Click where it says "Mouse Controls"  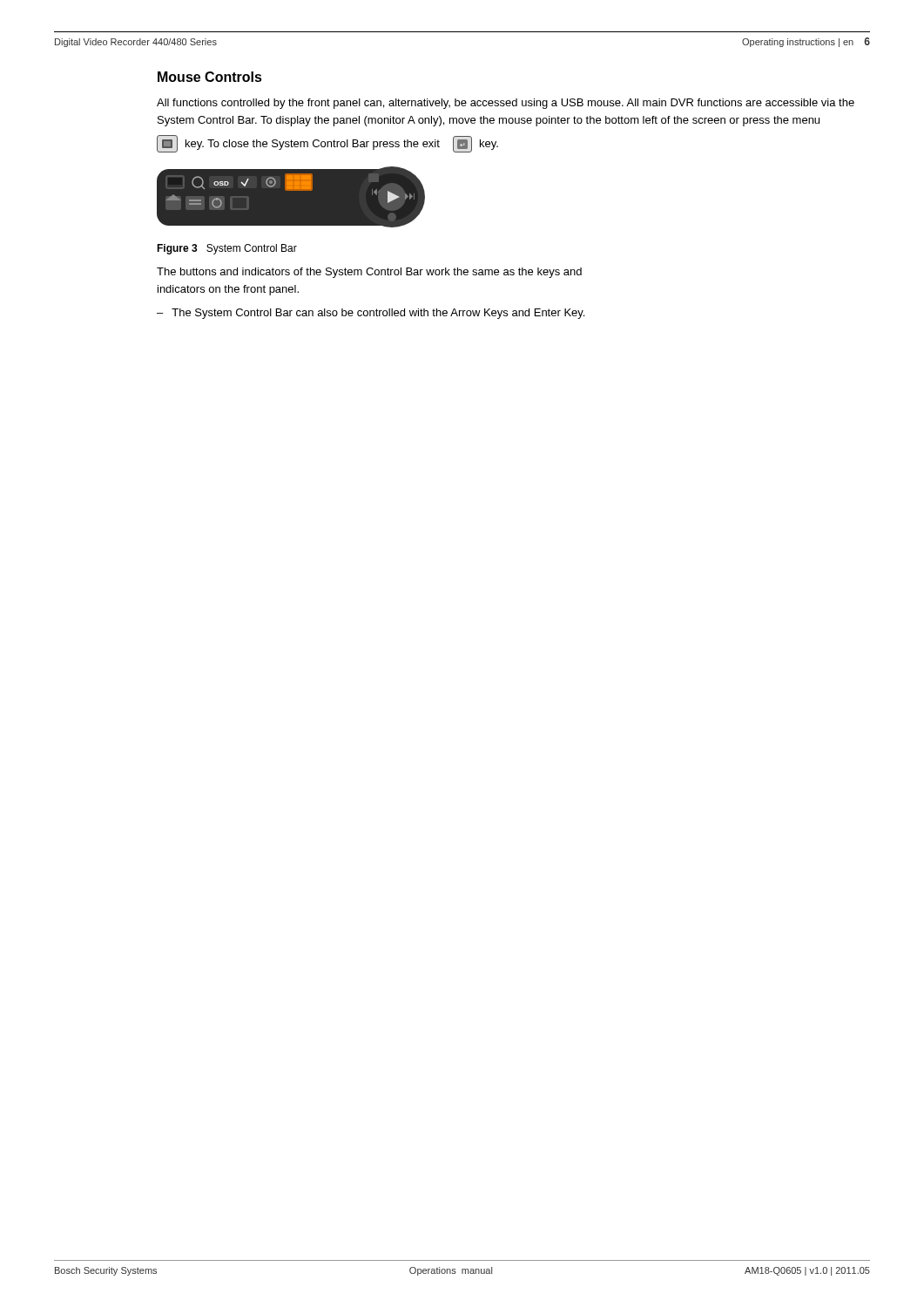209,77
